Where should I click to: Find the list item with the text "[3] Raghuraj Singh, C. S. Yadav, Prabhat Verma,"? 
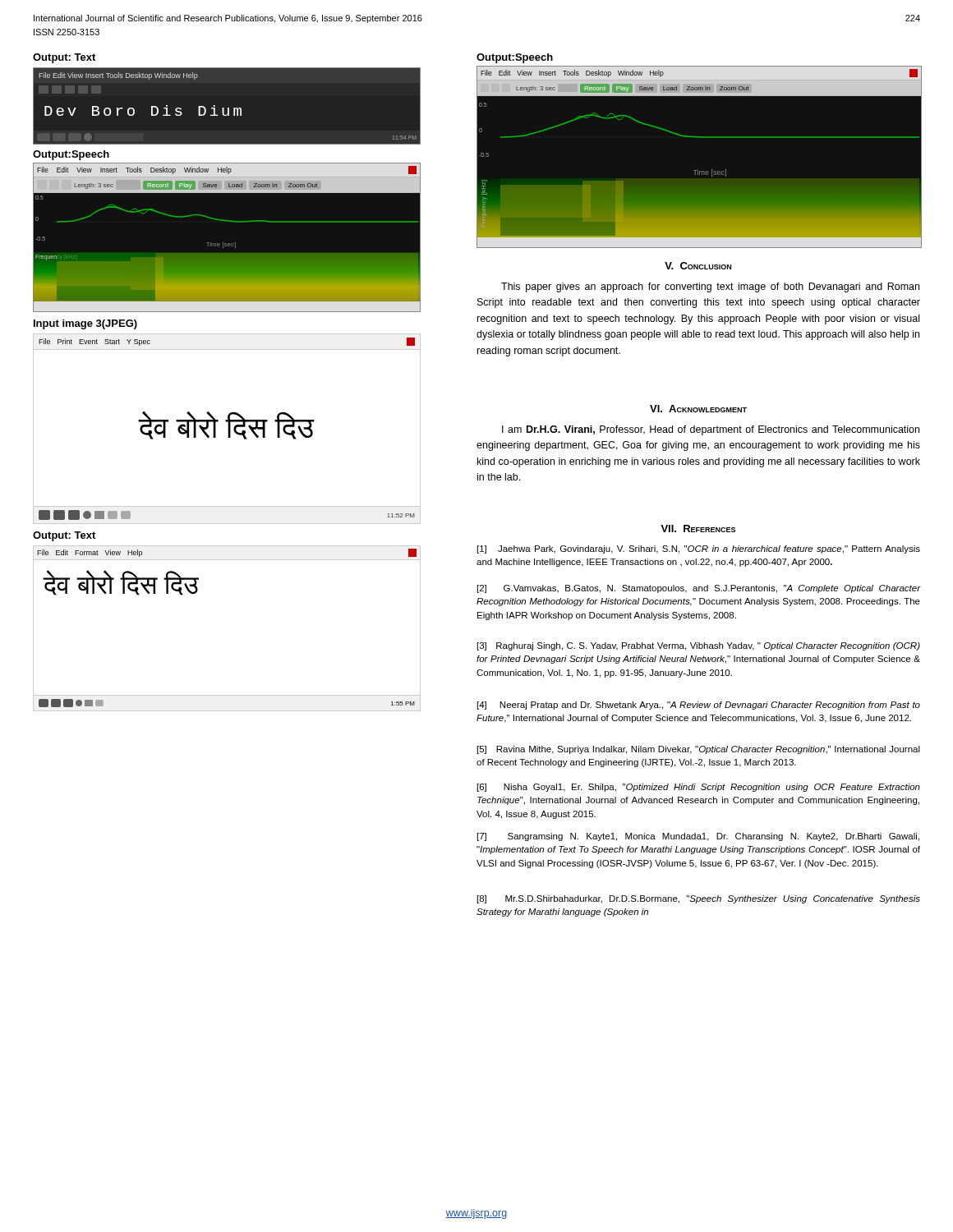pos(698,659)
